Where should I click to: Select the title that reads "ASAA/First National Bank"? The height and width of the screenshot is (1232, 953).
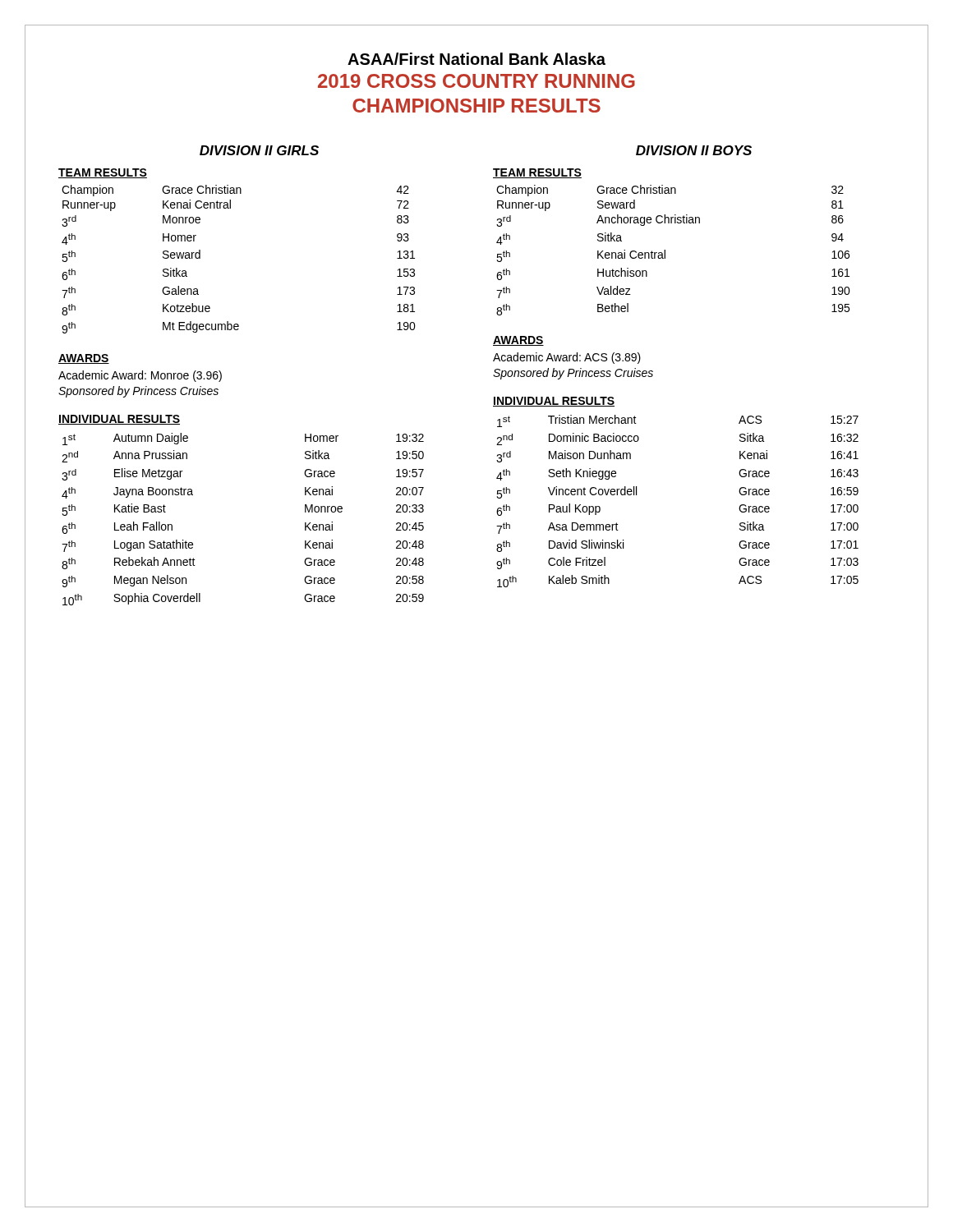tap(476, 84)
